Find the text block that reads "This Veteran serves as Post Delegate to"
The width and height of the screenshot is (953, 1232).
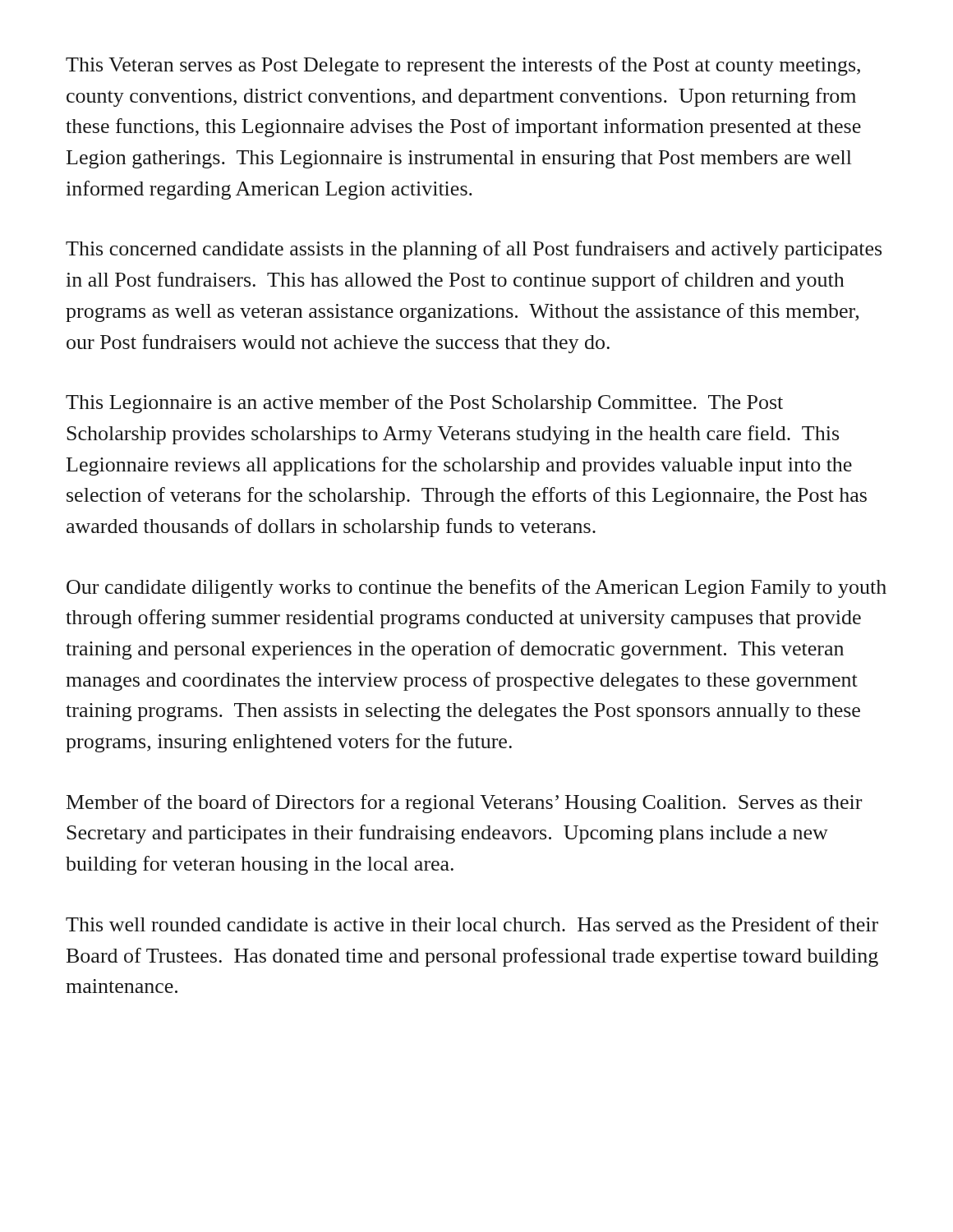coord(464,126)
